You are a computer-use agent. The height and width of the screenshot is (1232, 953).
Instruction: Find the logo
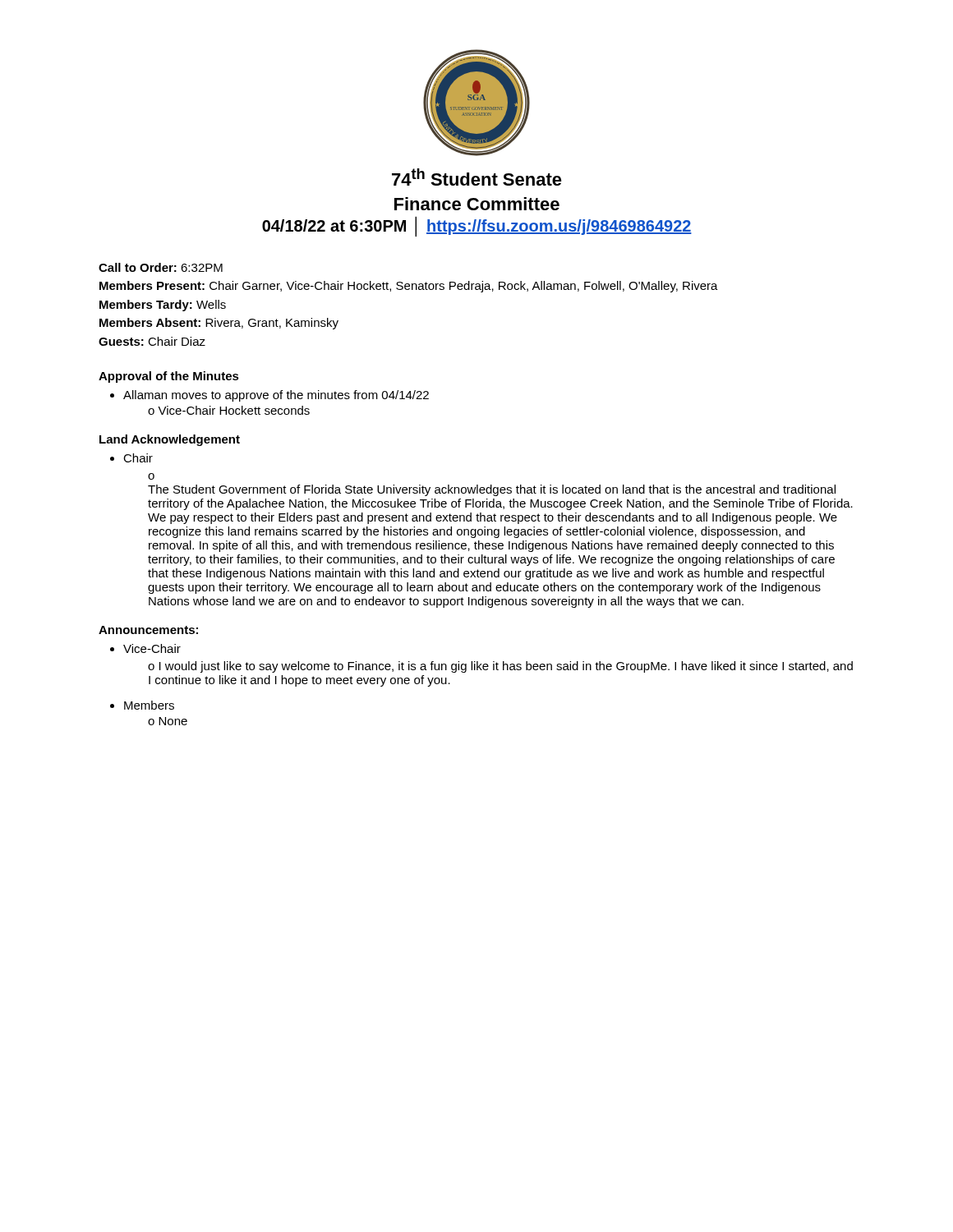click(x=476, y=103)
